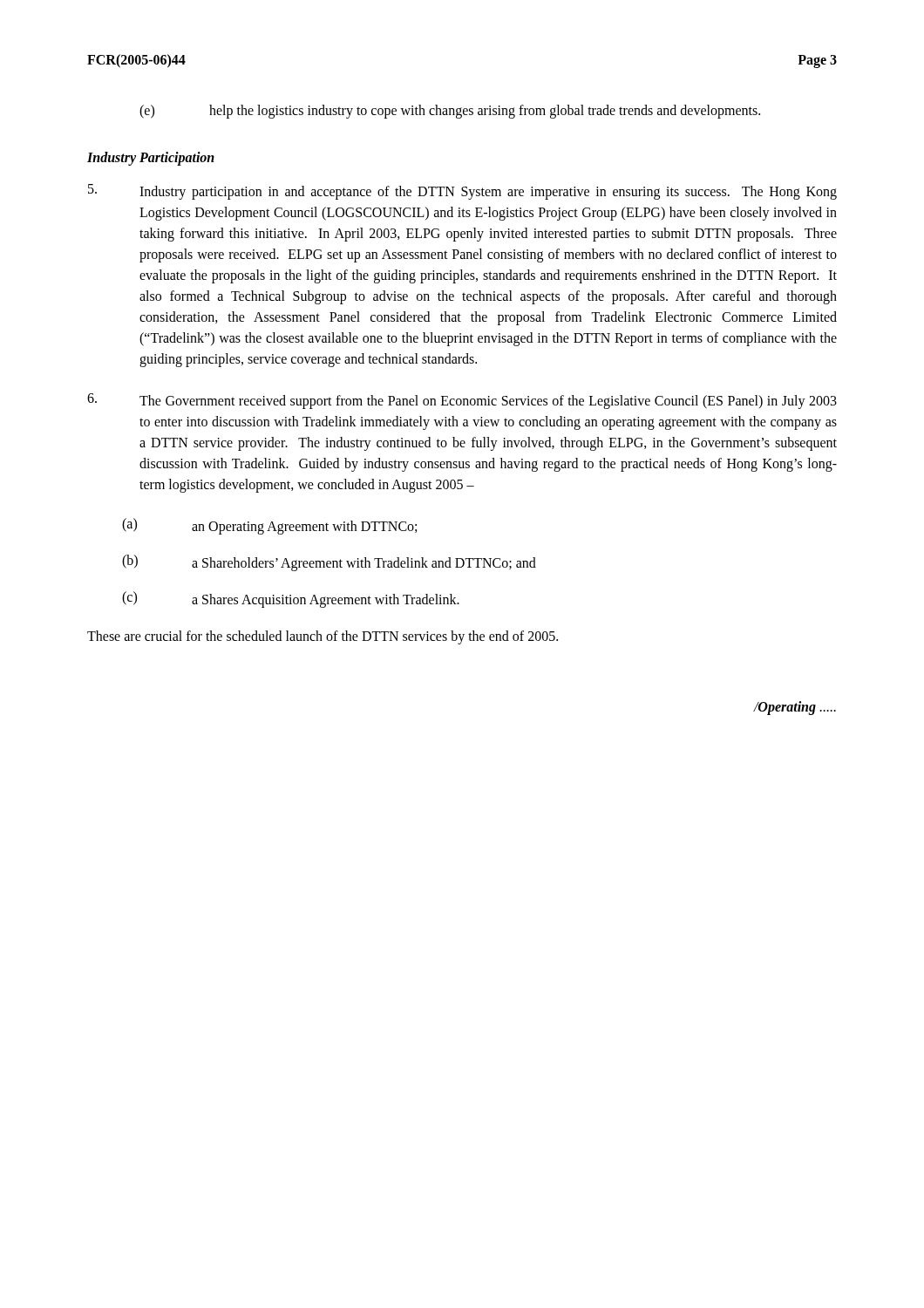Navigate to the text block starting "Industry Participation"
Screen dimensions: 1308x924
tap(151, 157)
